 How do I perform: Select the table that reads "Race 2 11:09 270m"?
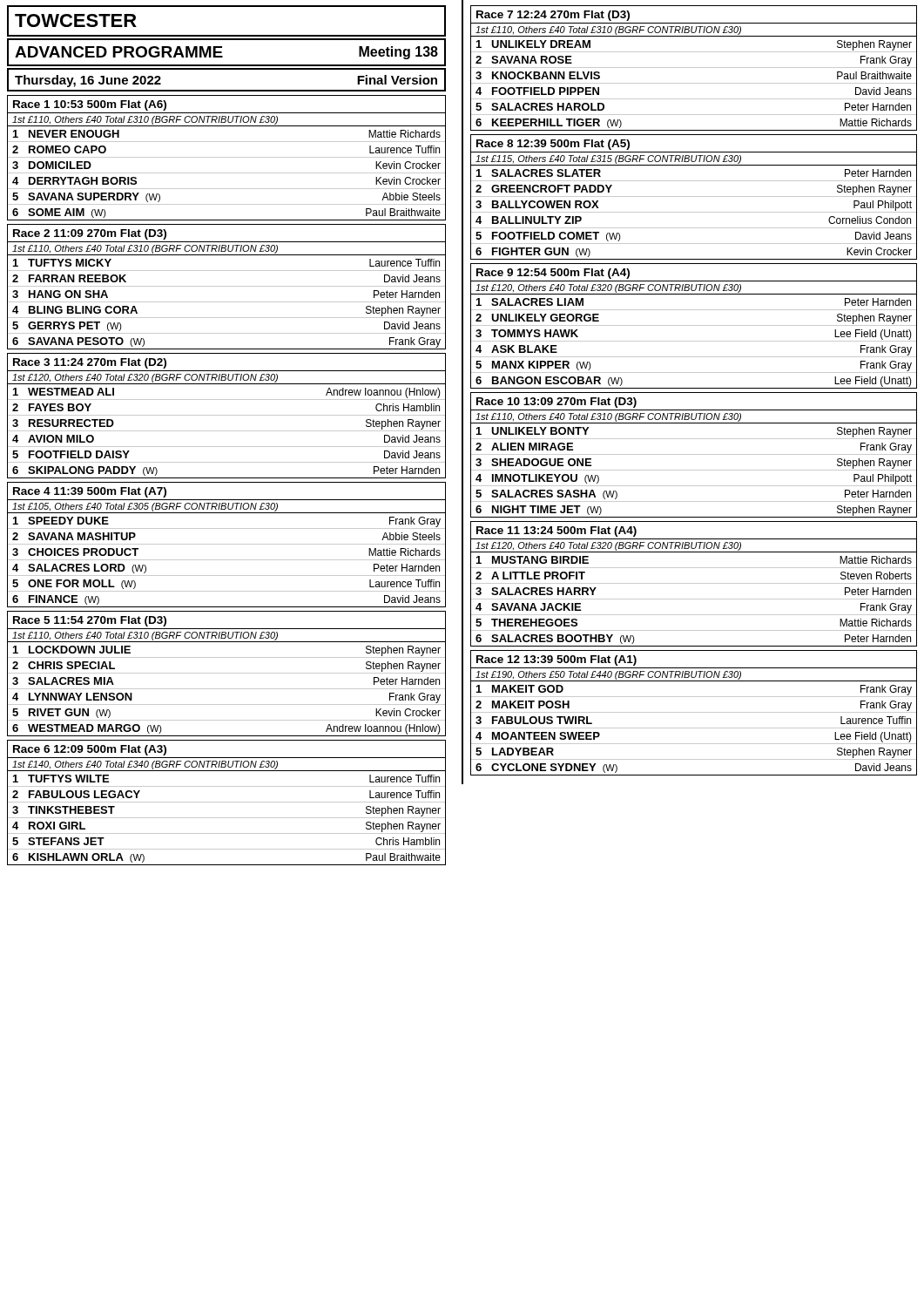pyautogui.click(x=226, y=287)
